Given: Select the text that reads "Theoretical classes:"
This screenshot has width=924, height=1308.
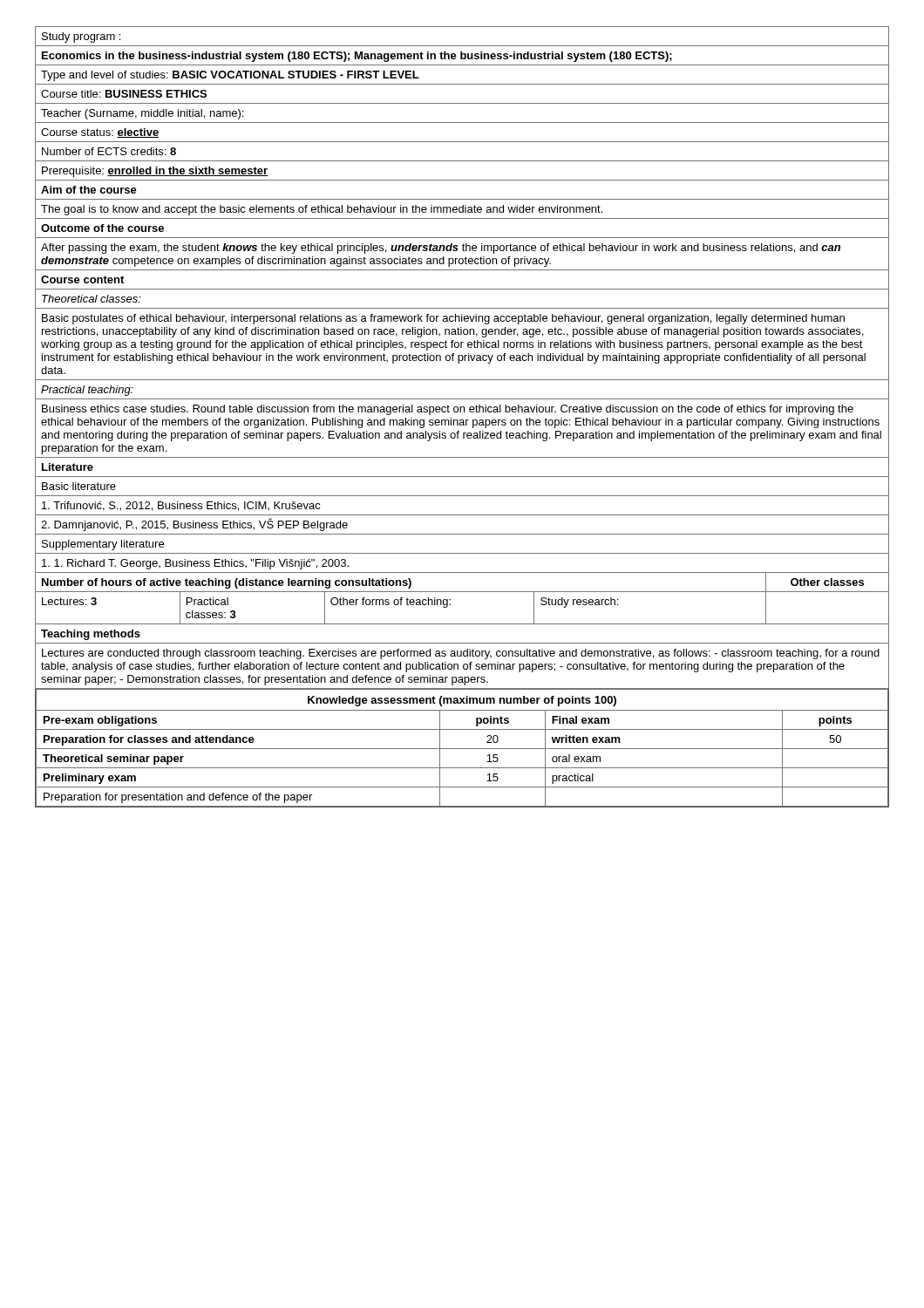Looking at the screenshot, I should click(91, 299).
